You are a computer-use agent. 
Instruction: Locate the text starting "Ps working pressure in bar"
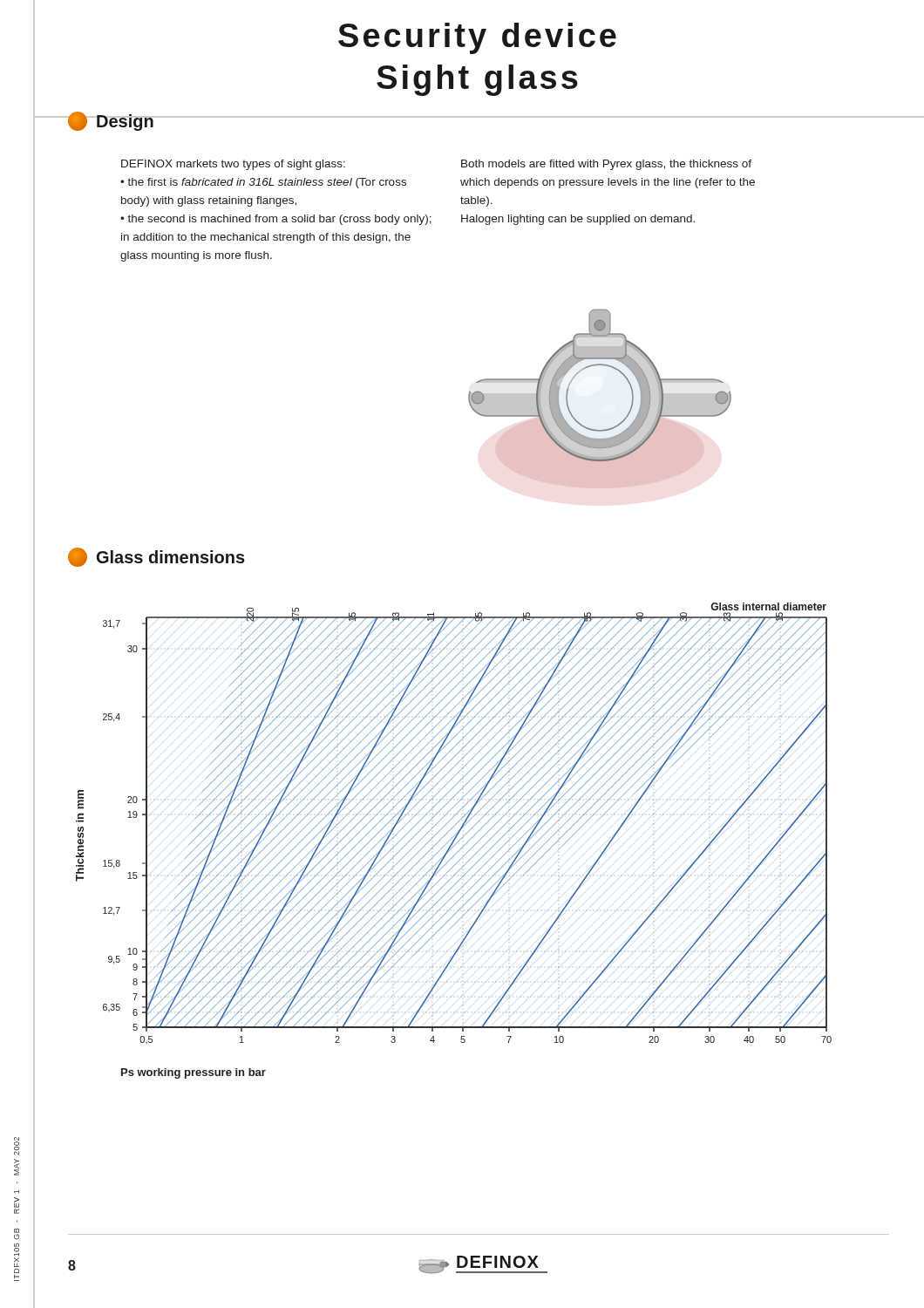pyautogui.click(x=193, y=1072)
